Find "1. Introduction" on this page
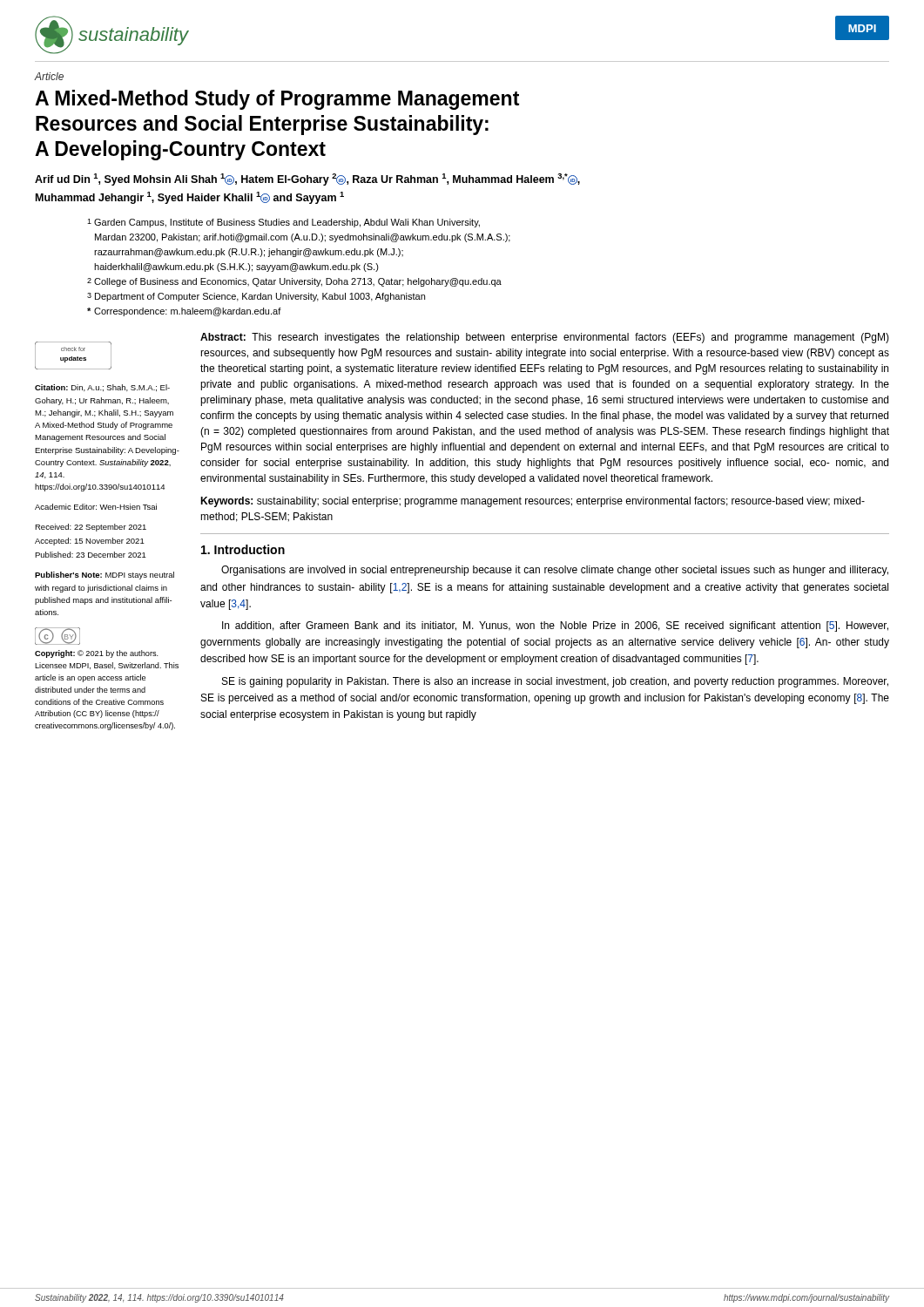This screenshot has width=924, height=1307. (243, 550)
